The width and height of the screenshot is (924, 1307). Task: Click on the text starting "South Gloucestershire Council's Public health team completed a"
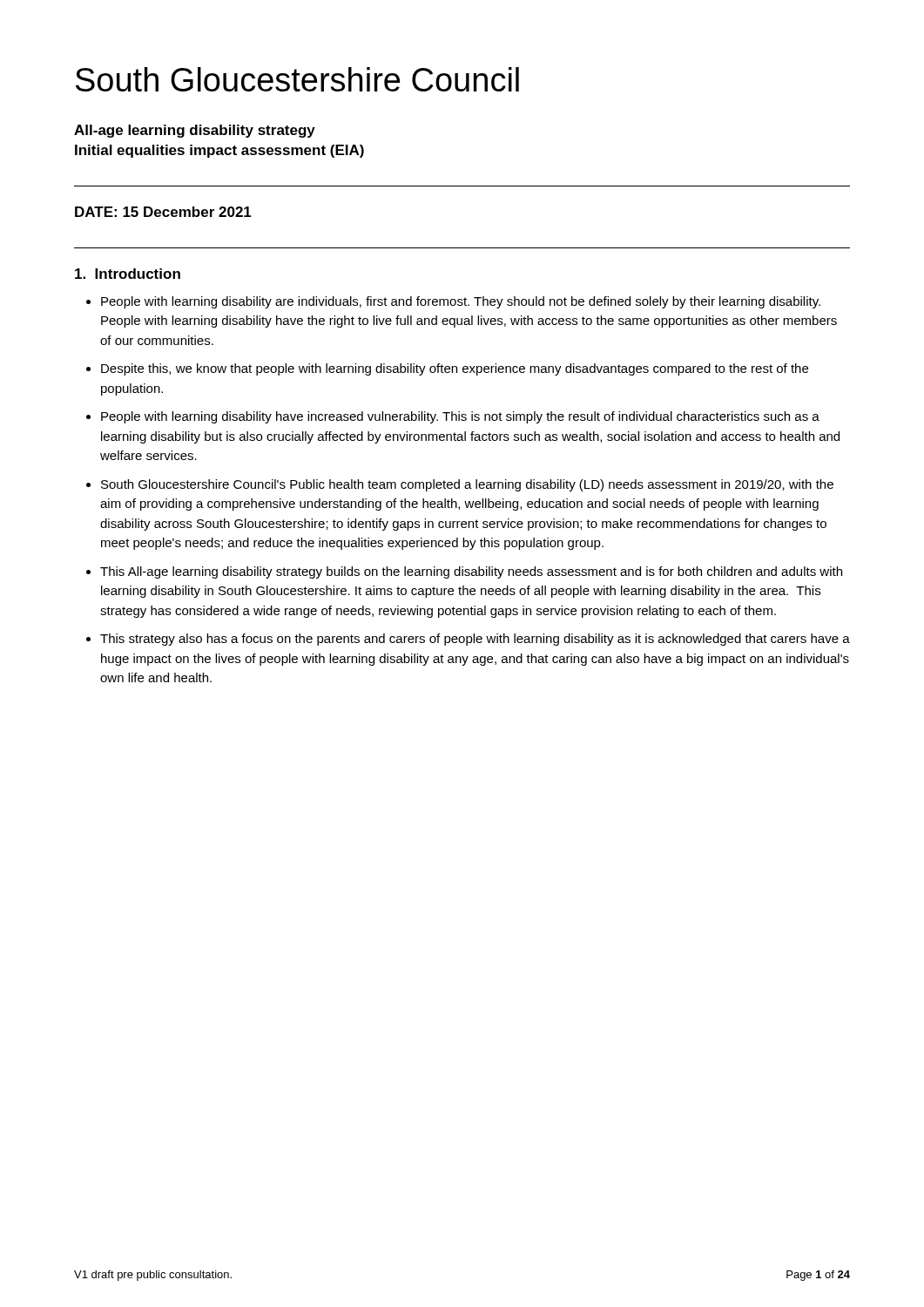click(x=462, y=514)
